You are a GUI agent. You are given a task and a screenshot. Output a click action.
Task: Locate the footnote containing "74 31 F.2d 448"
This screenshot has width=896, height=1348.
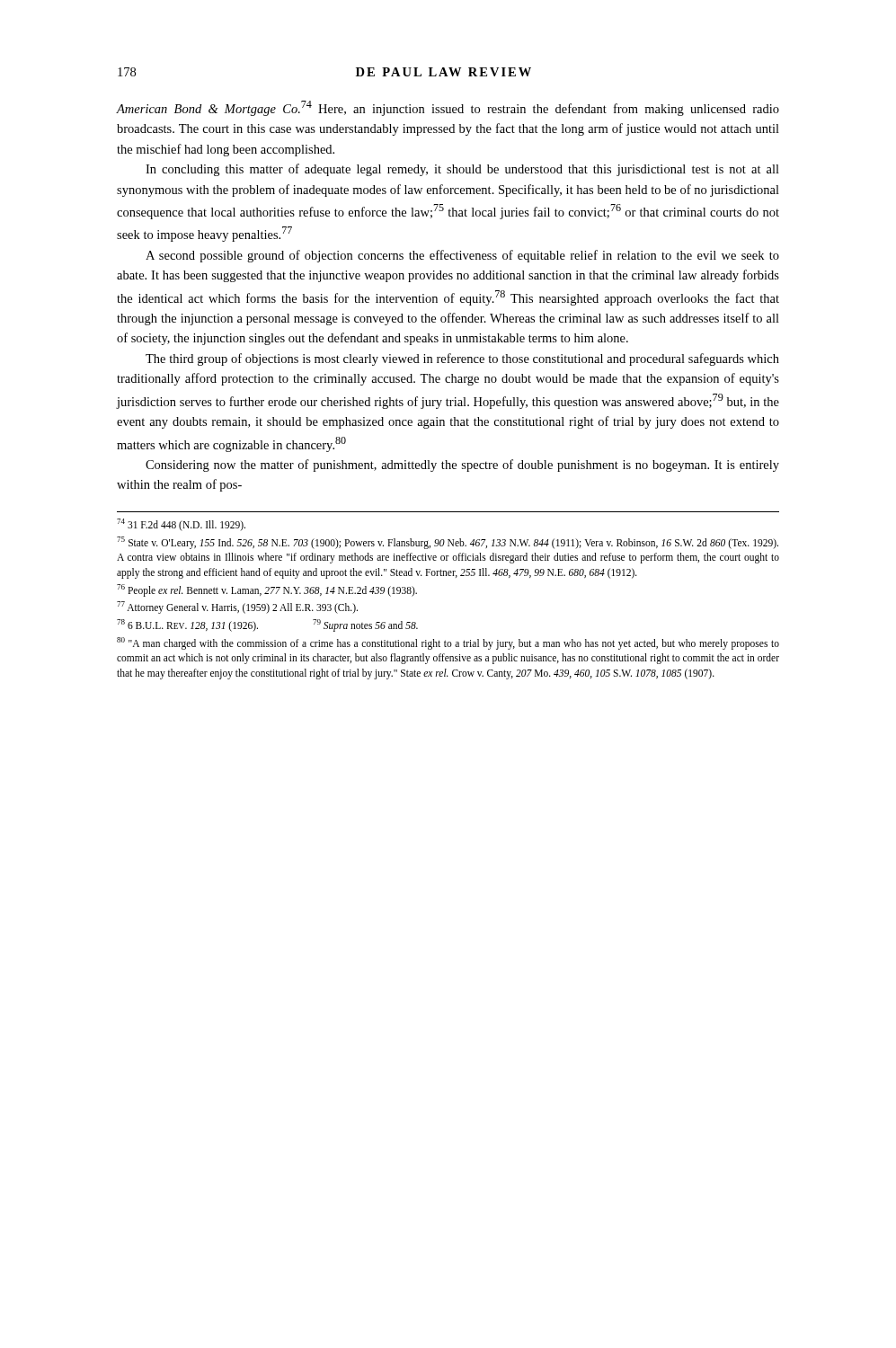(x=181, y=524)
